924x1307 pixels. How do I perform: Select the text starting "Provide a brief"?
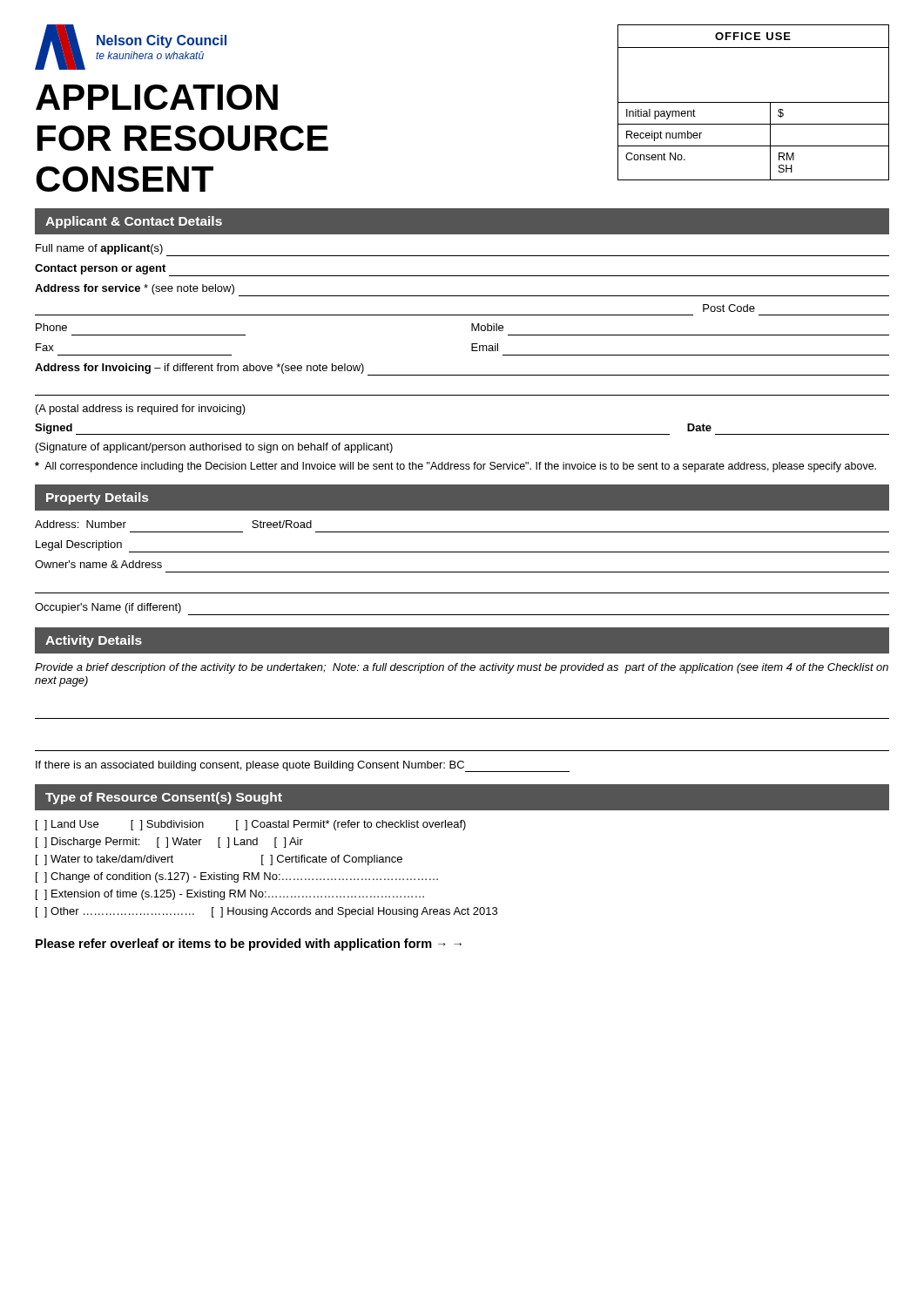click(x=462, y=674)
